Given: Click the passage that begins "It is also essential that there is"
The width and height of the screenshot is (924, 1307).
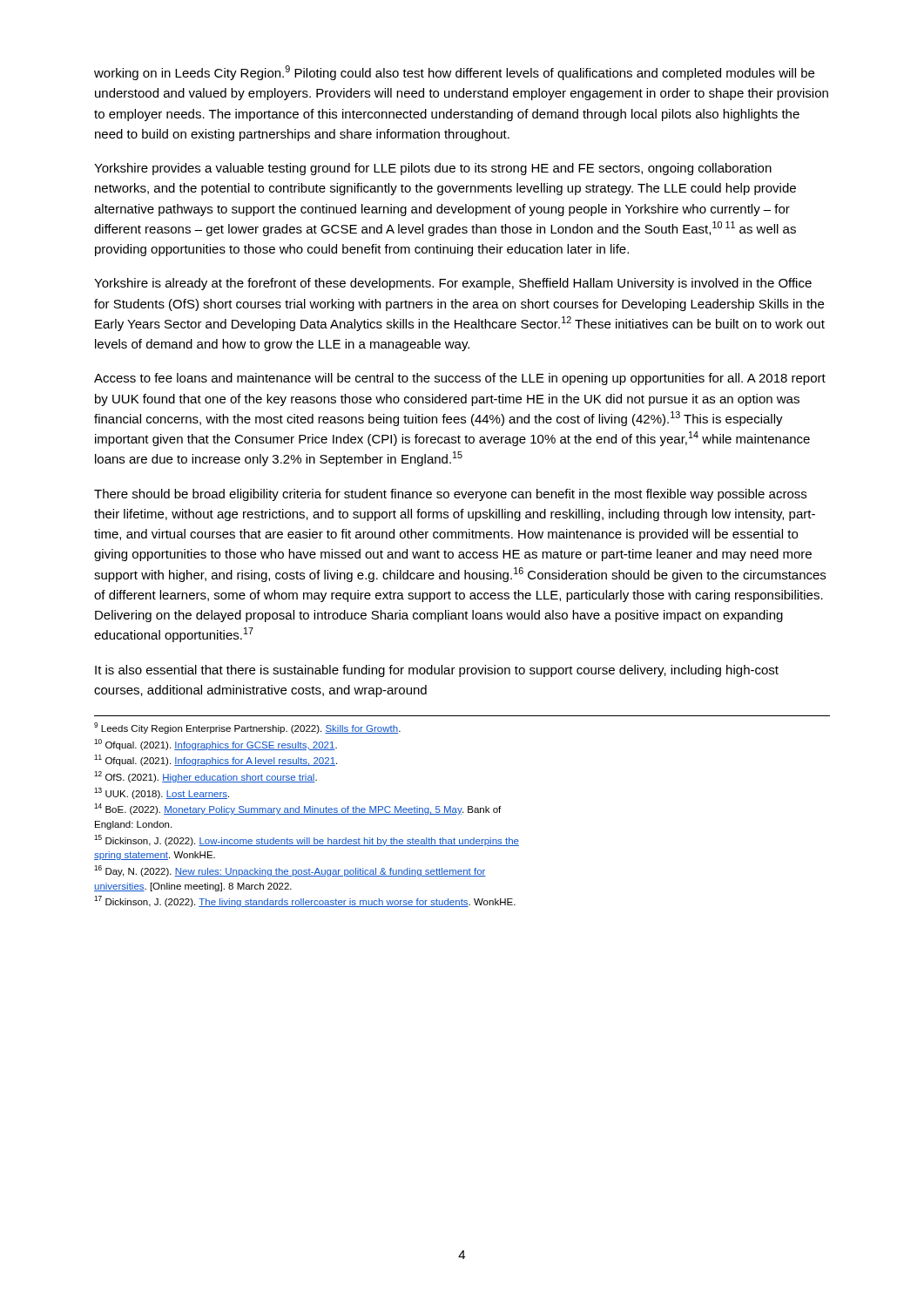Looking at the screenshot, I should [462, 679].
